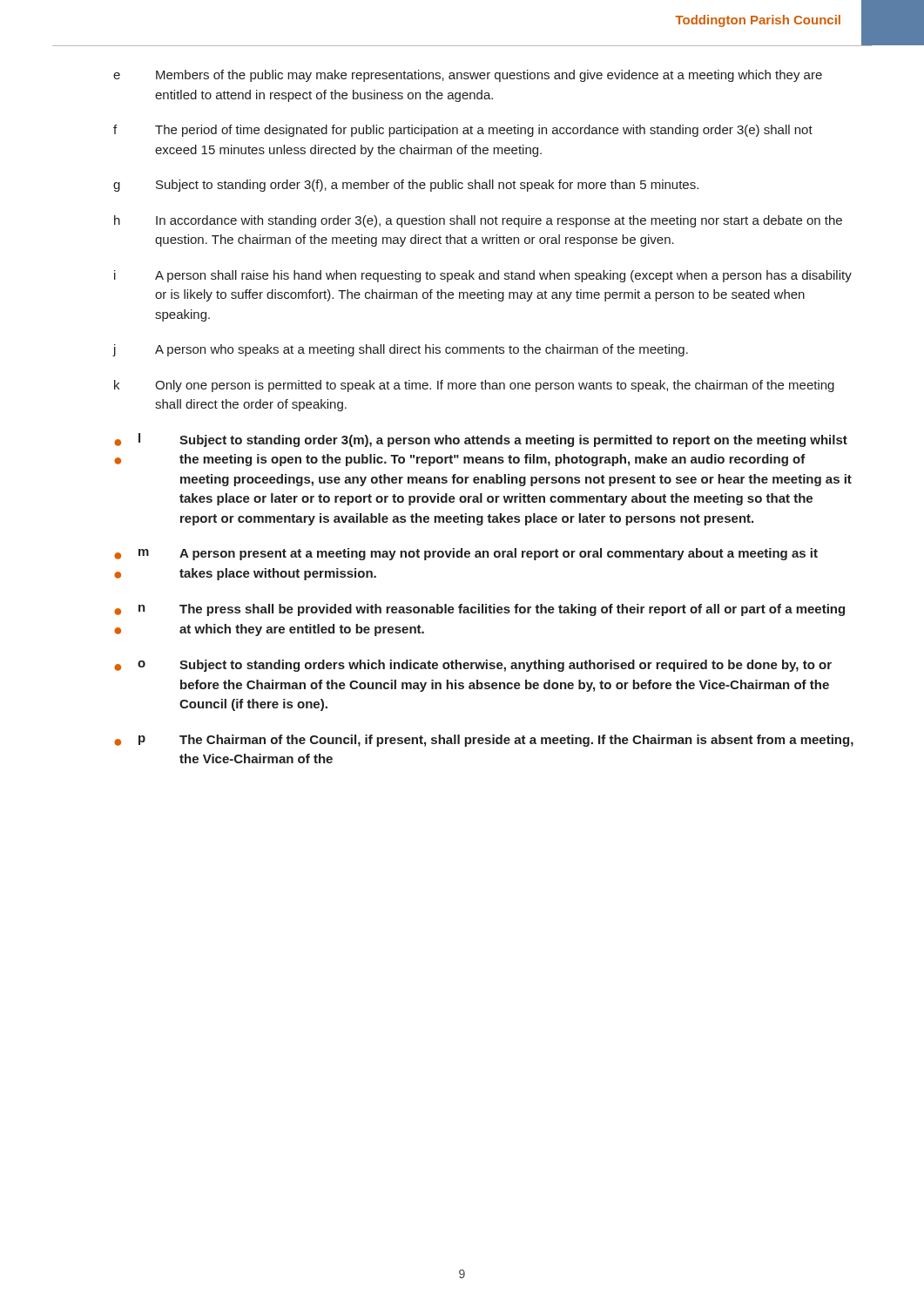Point to the text starting "● o Subject"
The width and height of the screenshot is (924, 1307).
click(x=484, y=685)
